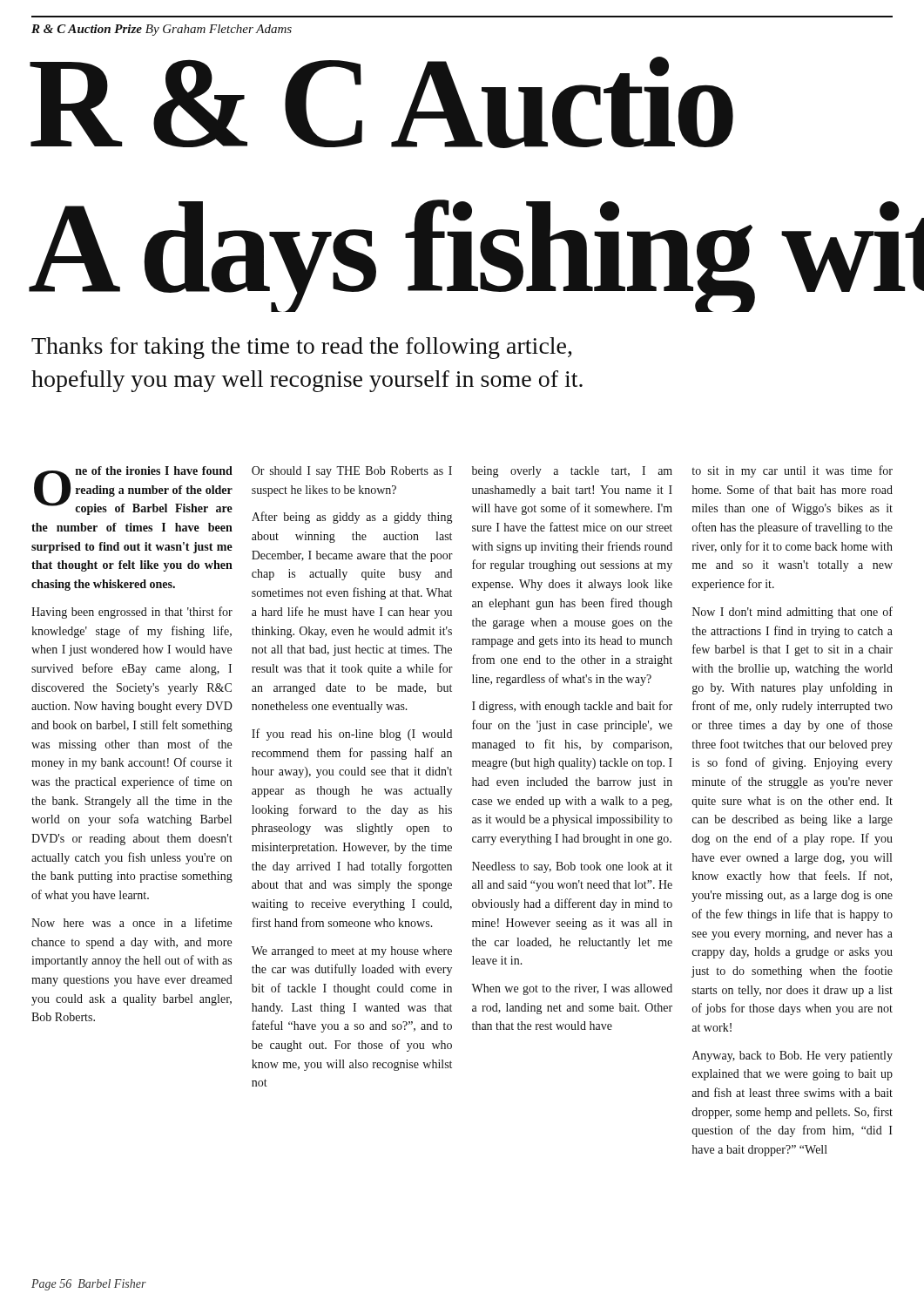This screenshot has width=924, height=1307.
Task: Select the region starting "One of the ironies I"
Action: (132, 745)
